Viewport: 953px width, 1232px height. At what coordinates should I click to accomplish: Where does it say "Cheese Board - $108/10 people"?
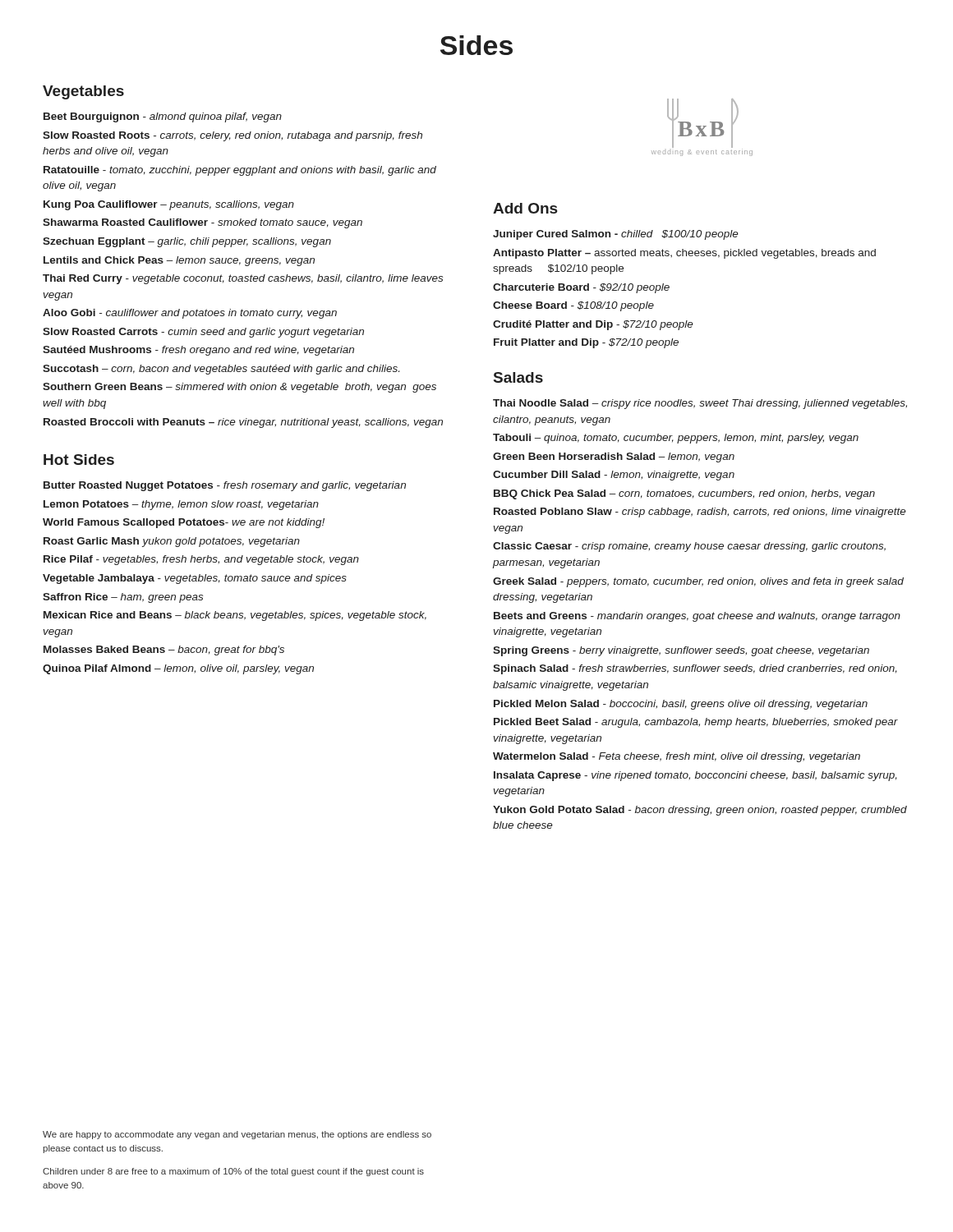click(573, 305)
